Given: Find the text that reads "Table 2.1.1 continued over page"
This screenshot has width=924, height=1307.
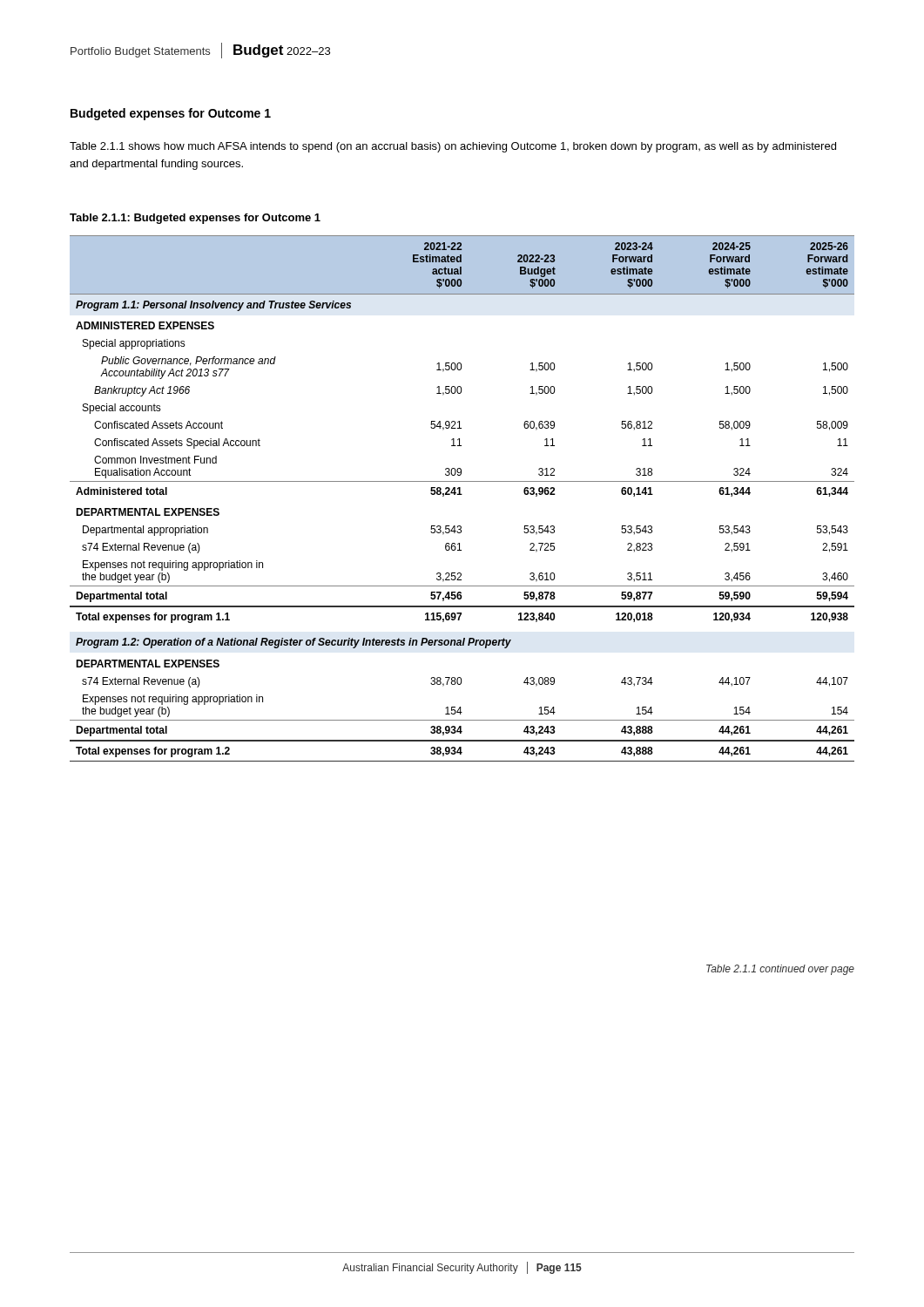Looking at the screenshot, I should 780,969.
